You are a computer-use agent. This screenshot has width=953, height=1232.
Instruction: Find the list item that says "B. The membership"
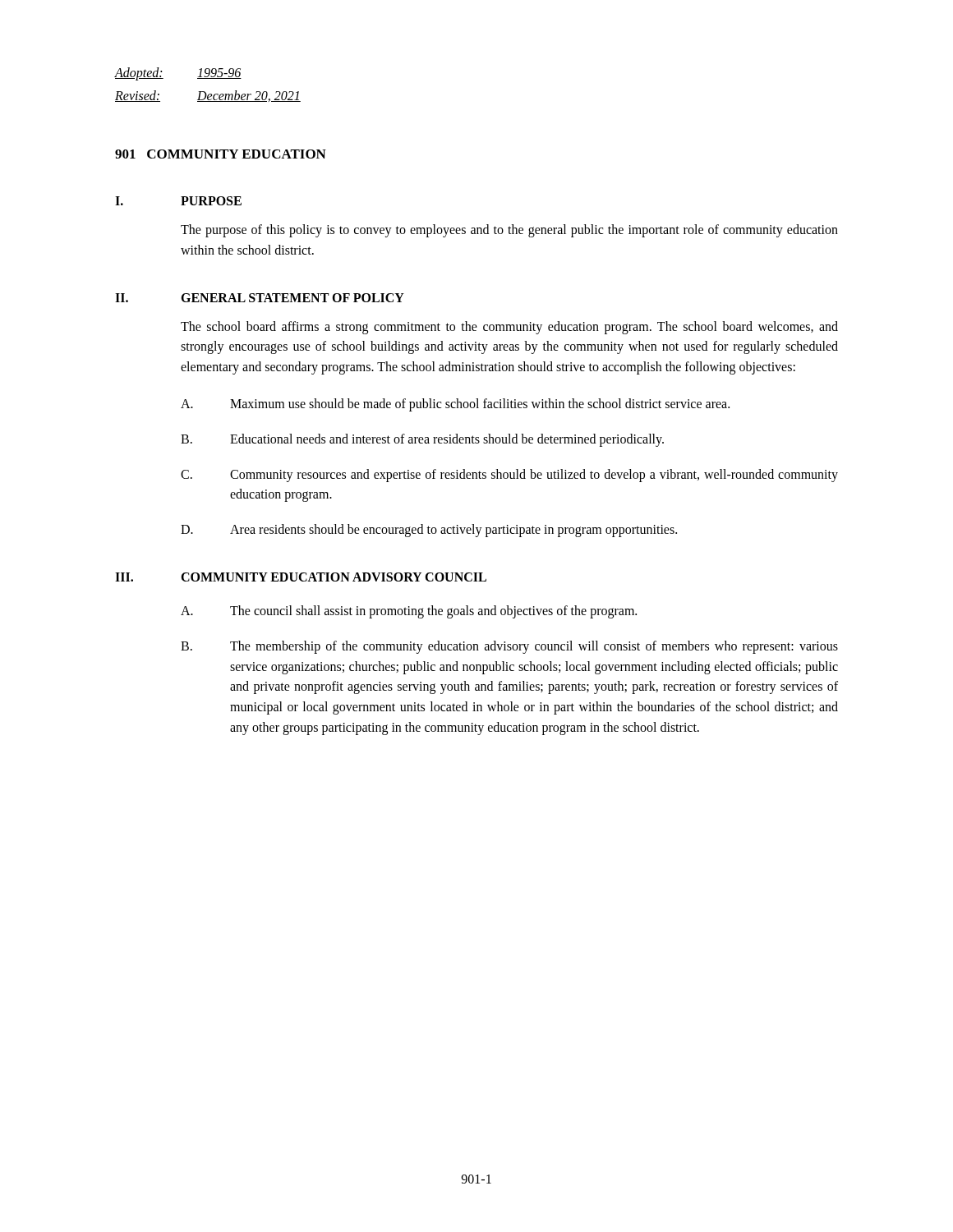[509, 687]
